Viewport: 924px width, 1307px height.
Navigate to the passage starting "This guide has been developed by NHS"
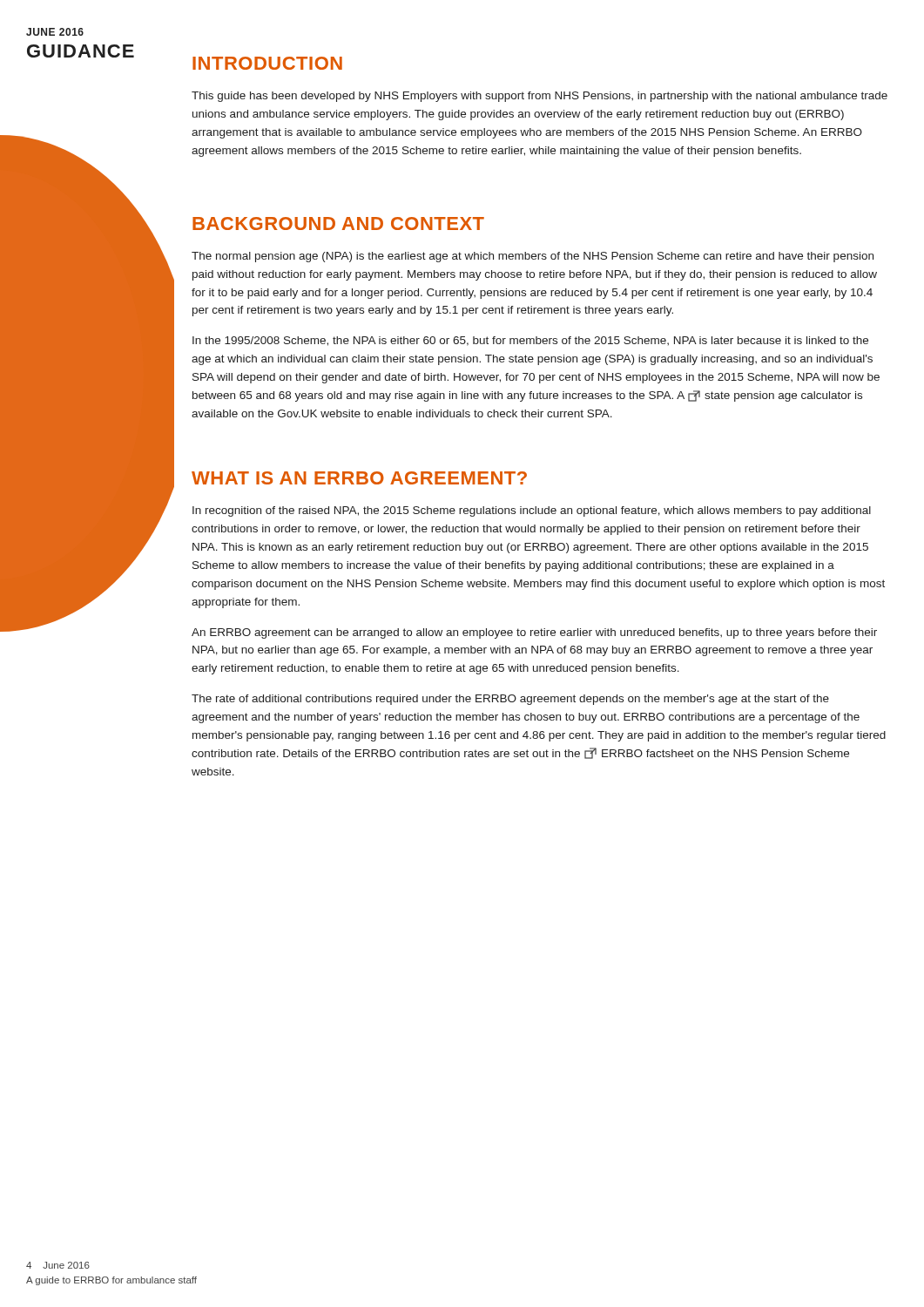point(540,123)
